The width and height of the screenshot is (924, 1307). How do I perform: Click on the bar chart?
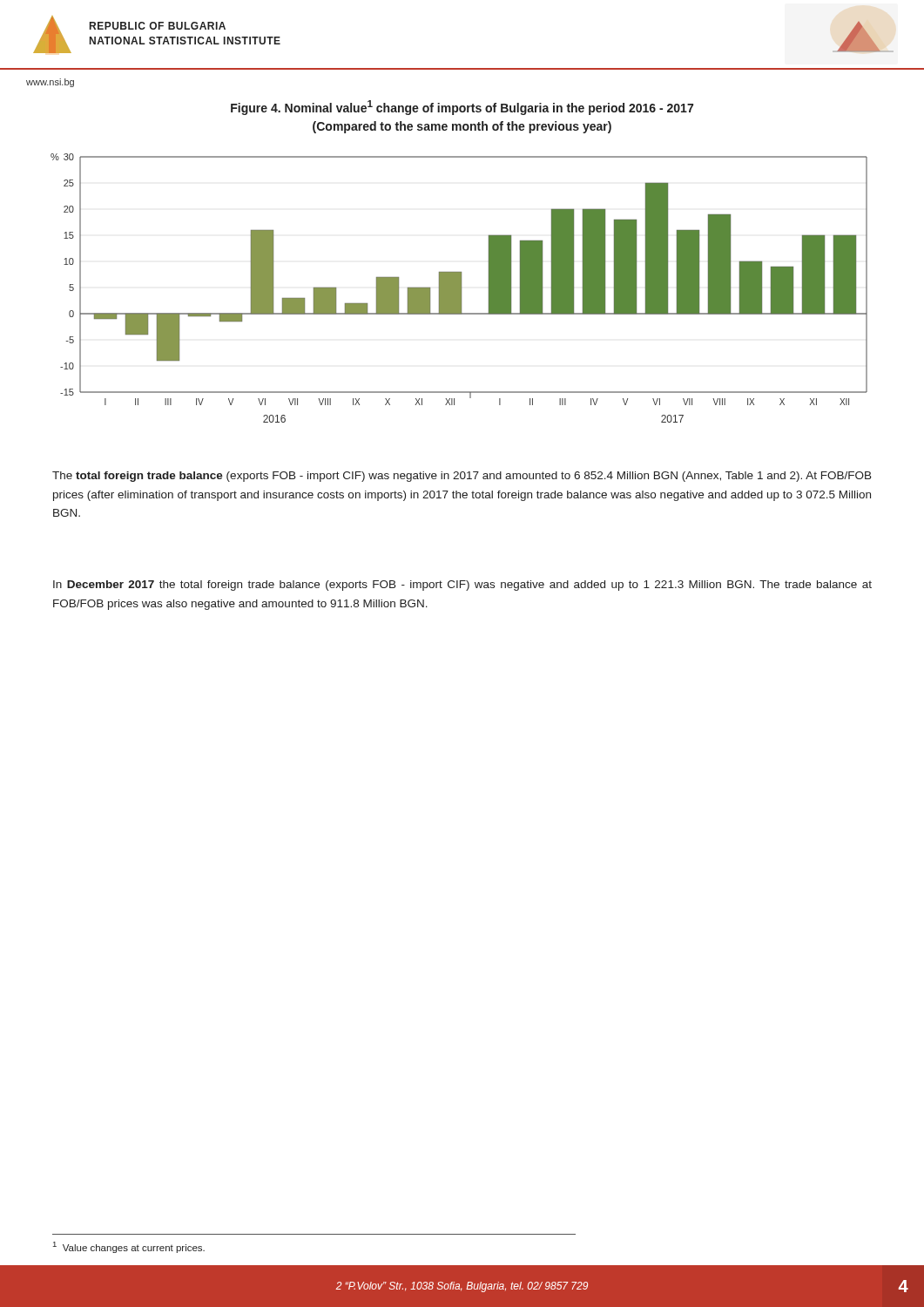[x=471, y=298]
